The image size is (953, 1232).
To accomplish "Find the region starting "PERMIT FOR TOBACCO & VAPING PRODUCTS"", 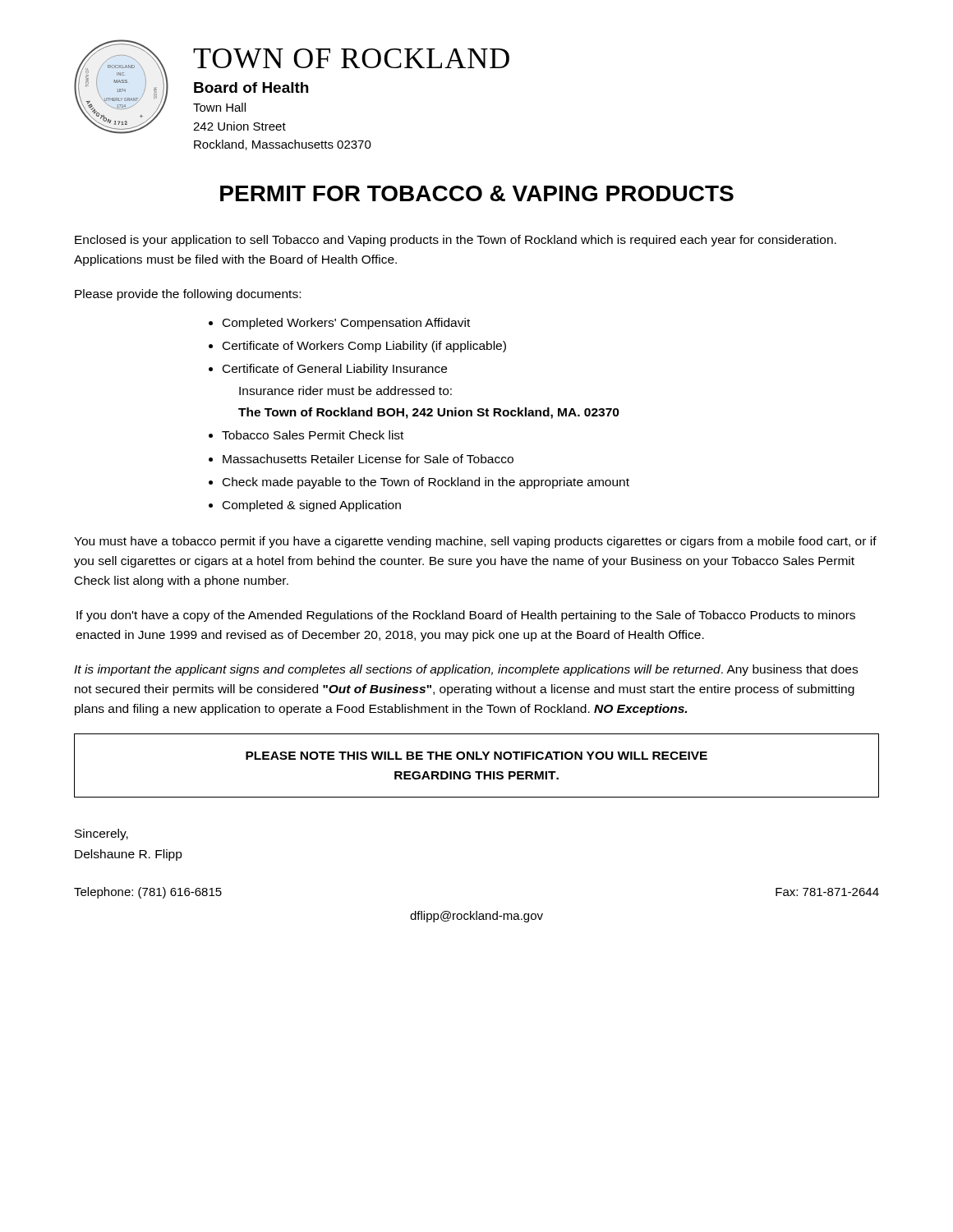I will [x=476, y=193].
